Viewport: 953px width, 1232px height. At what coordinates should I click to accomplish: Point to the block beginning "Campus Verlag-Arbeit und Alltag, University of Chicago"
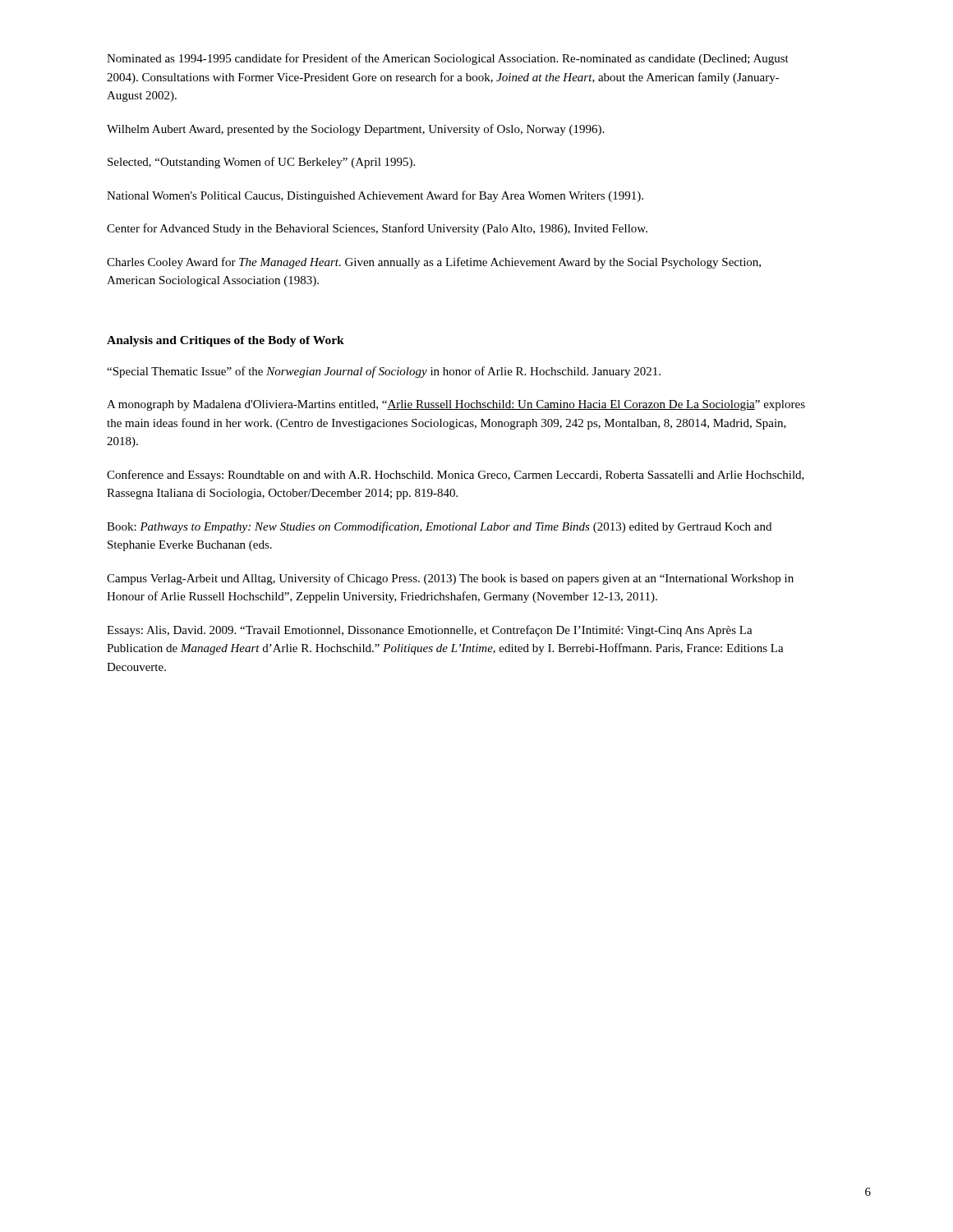tap(450, 587)
